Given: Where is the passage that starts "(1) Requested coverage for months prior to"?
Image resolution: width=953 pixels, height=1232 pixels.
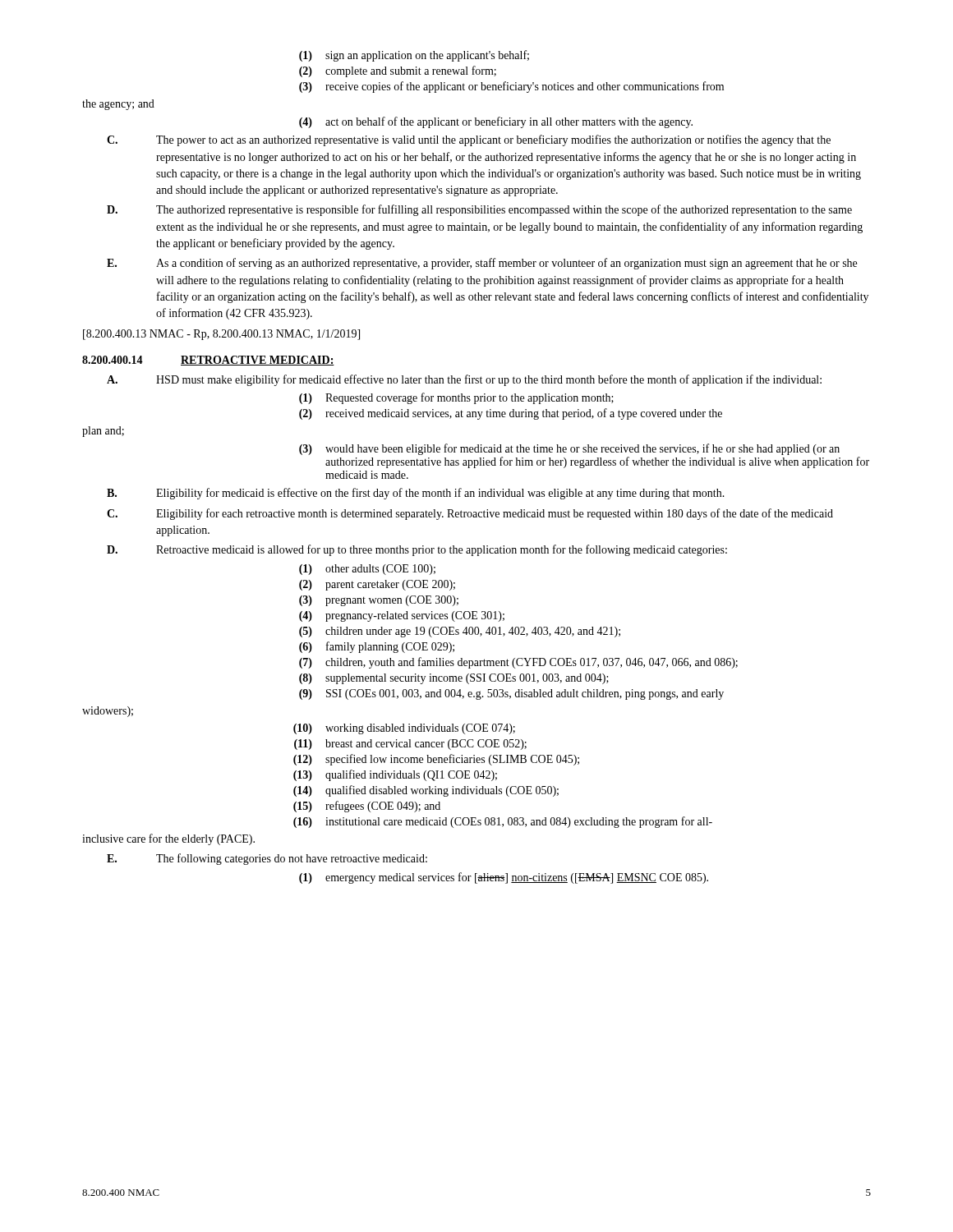Looking at the screenshot, I should [559, 398].
